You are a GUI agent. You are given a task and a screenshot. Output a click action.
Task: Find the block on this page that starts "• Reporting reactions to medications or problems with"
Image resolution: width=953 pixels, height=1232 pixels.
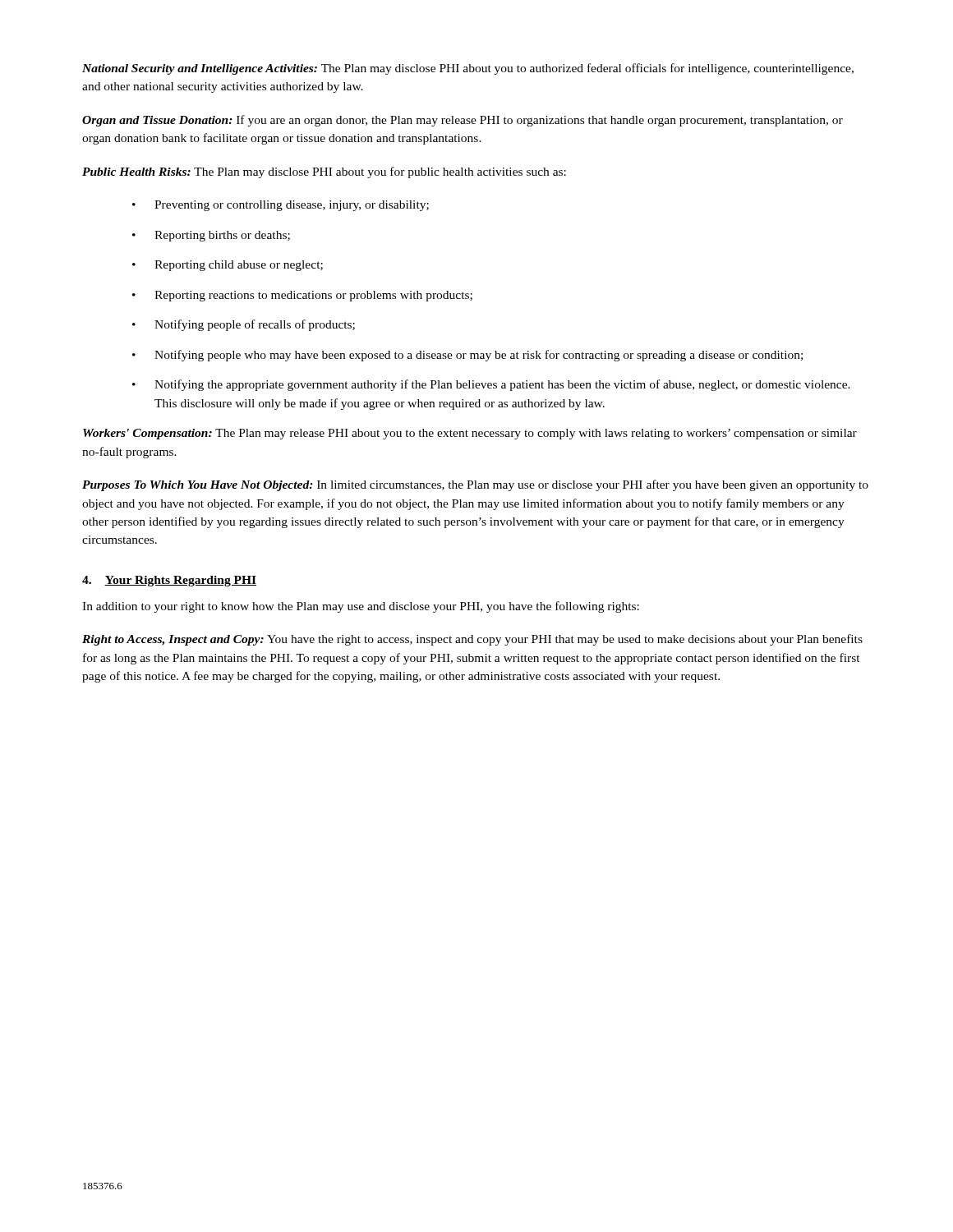(302, 296)
